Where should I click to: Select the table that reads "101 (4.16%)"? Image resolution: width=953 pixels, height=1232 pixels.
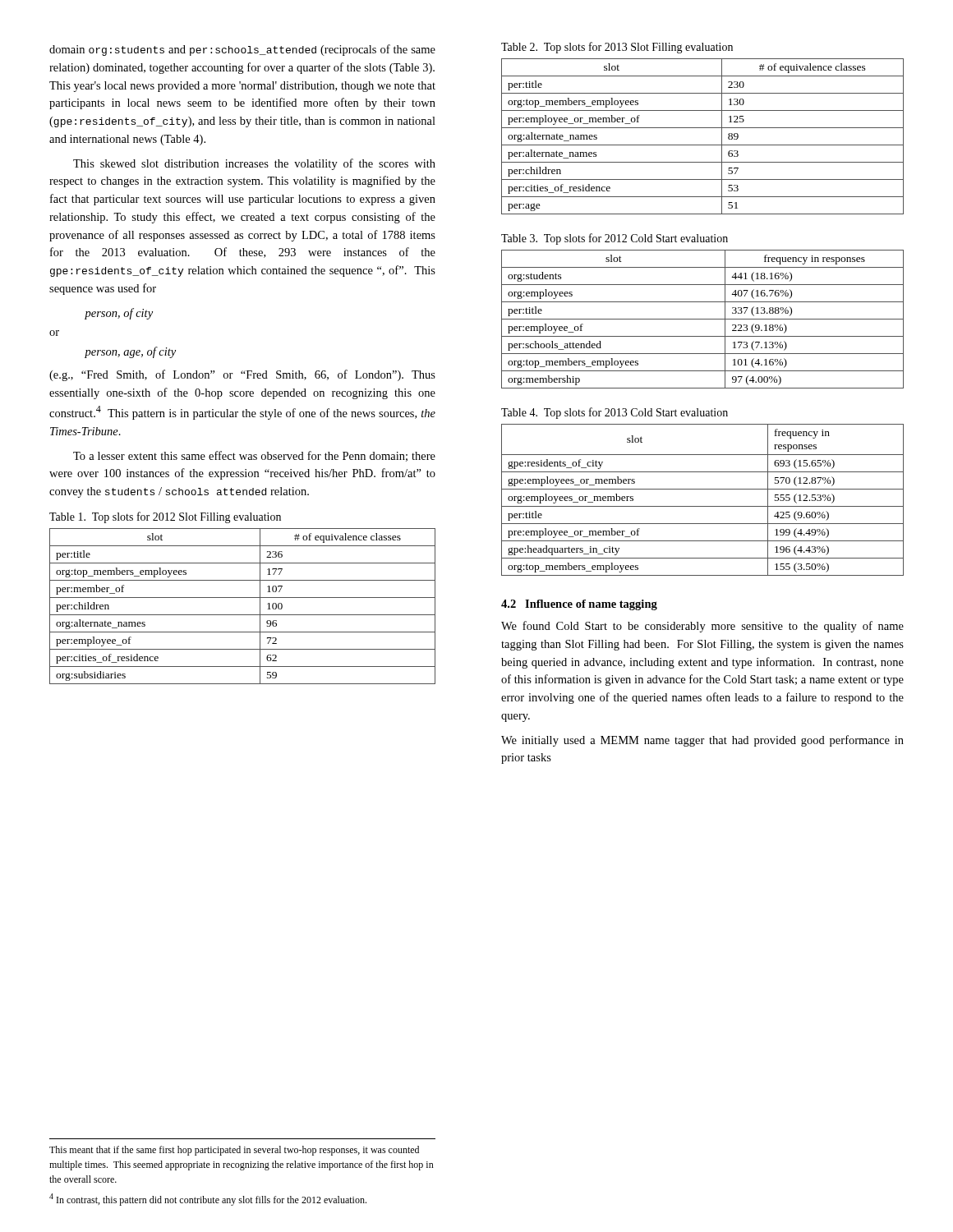point(702,319)
